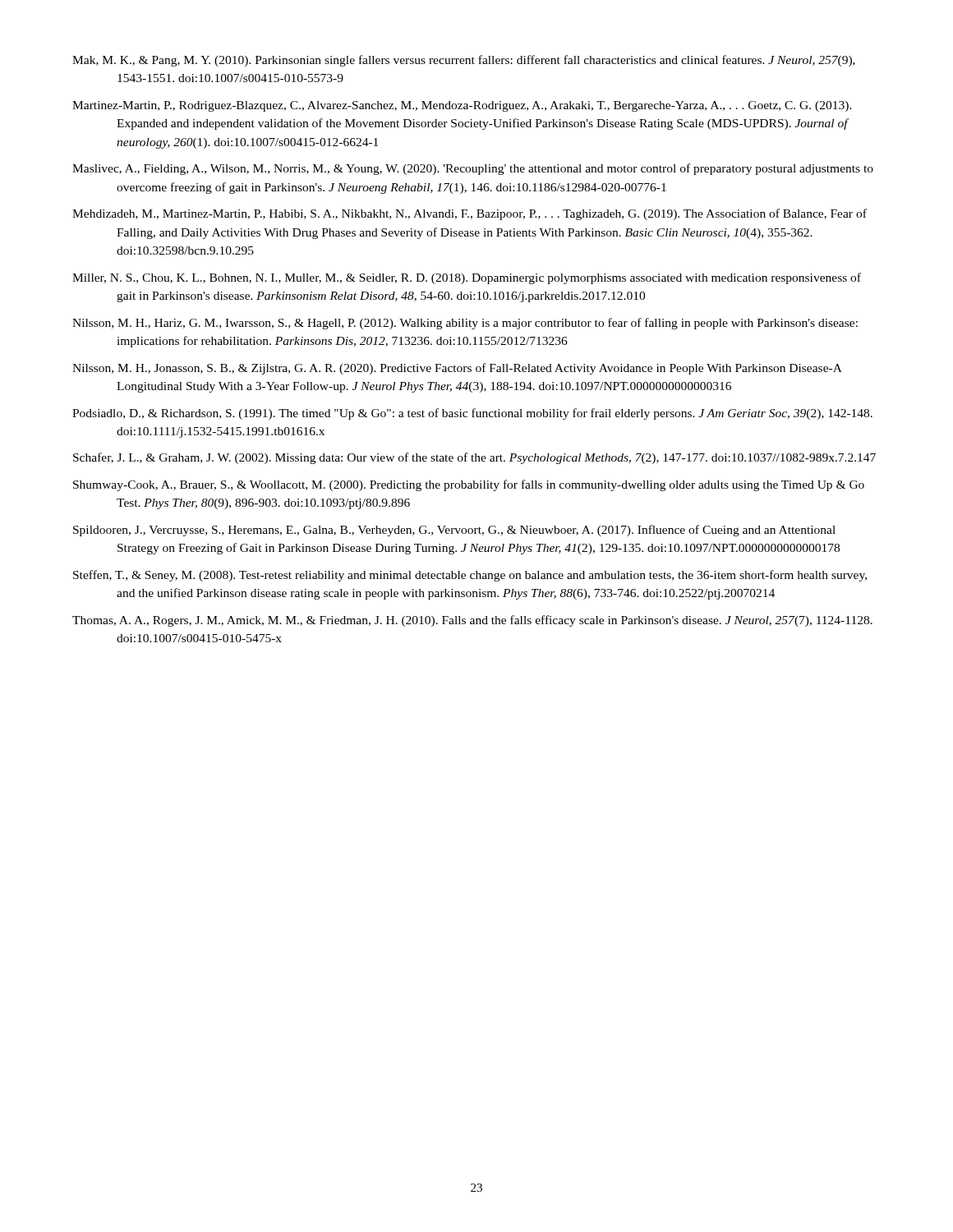Point to the block beginning "Mehdizadeh, M., Martinez-Martin, P., Habibi,"
Viewport: 953px width, 1232px height.
click(469, 232)
